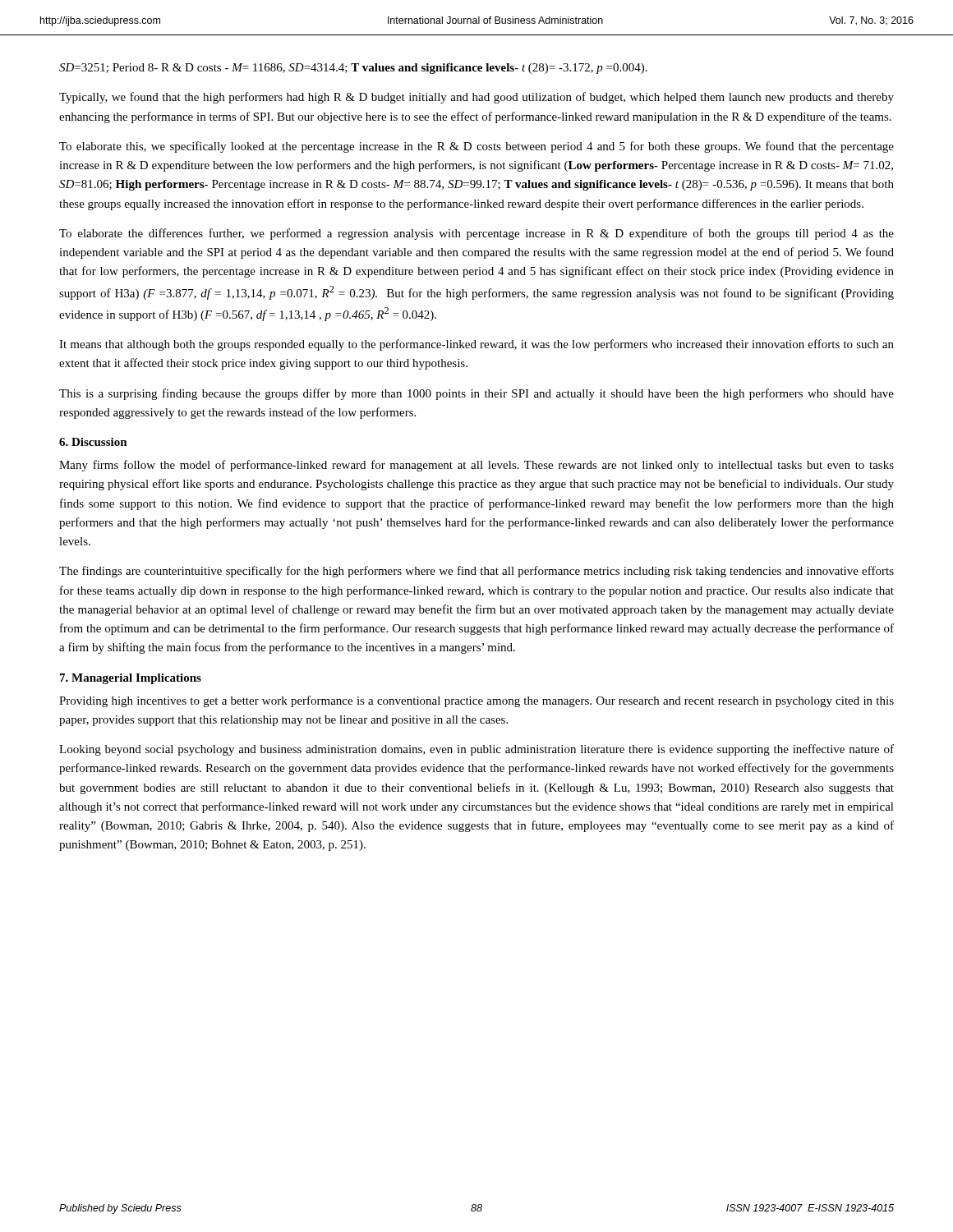Point to the region starting "The findings are counterintuitive specifically"

[x=476, y=609]
